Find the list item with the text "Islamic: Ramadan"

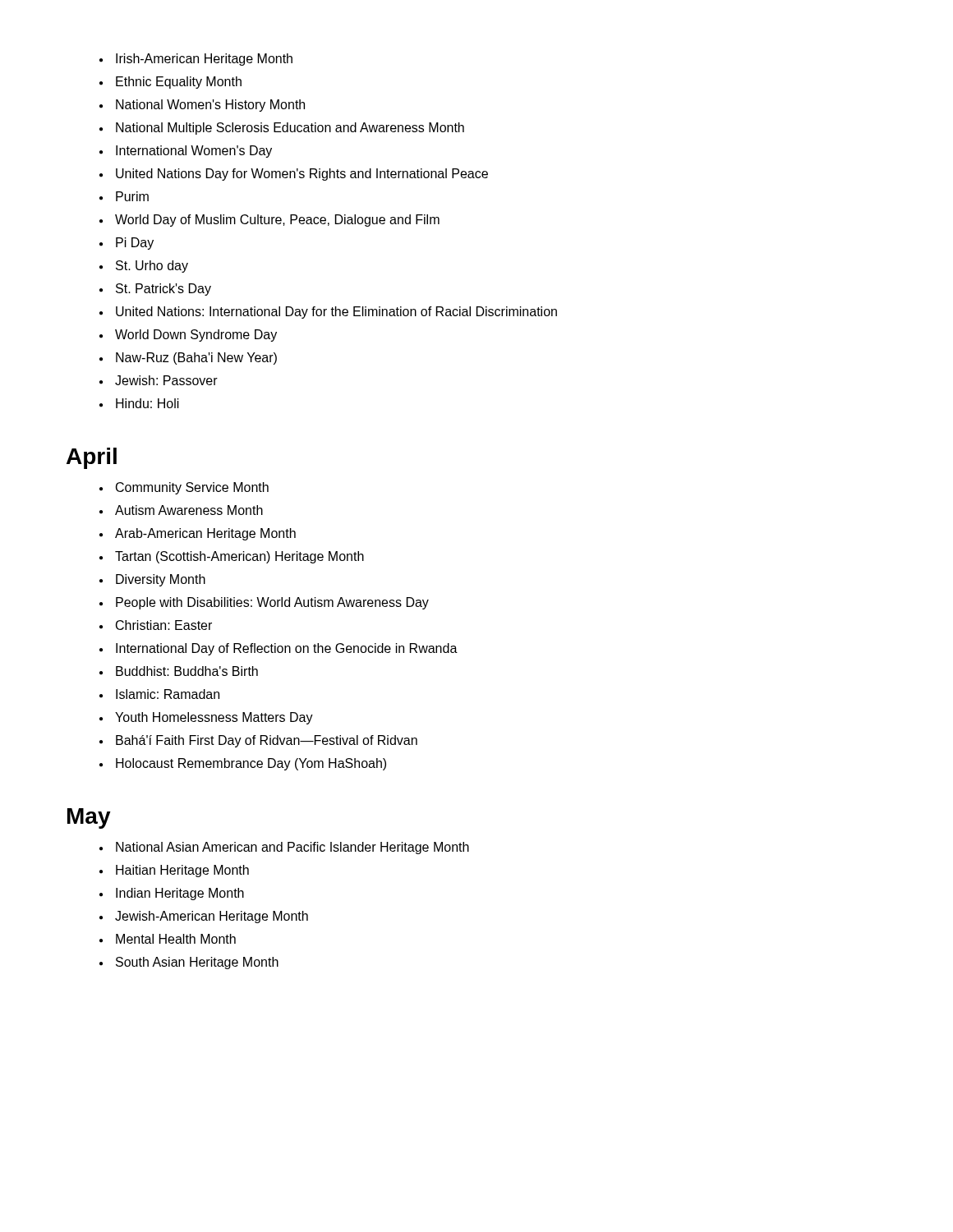tap(168, 694)
